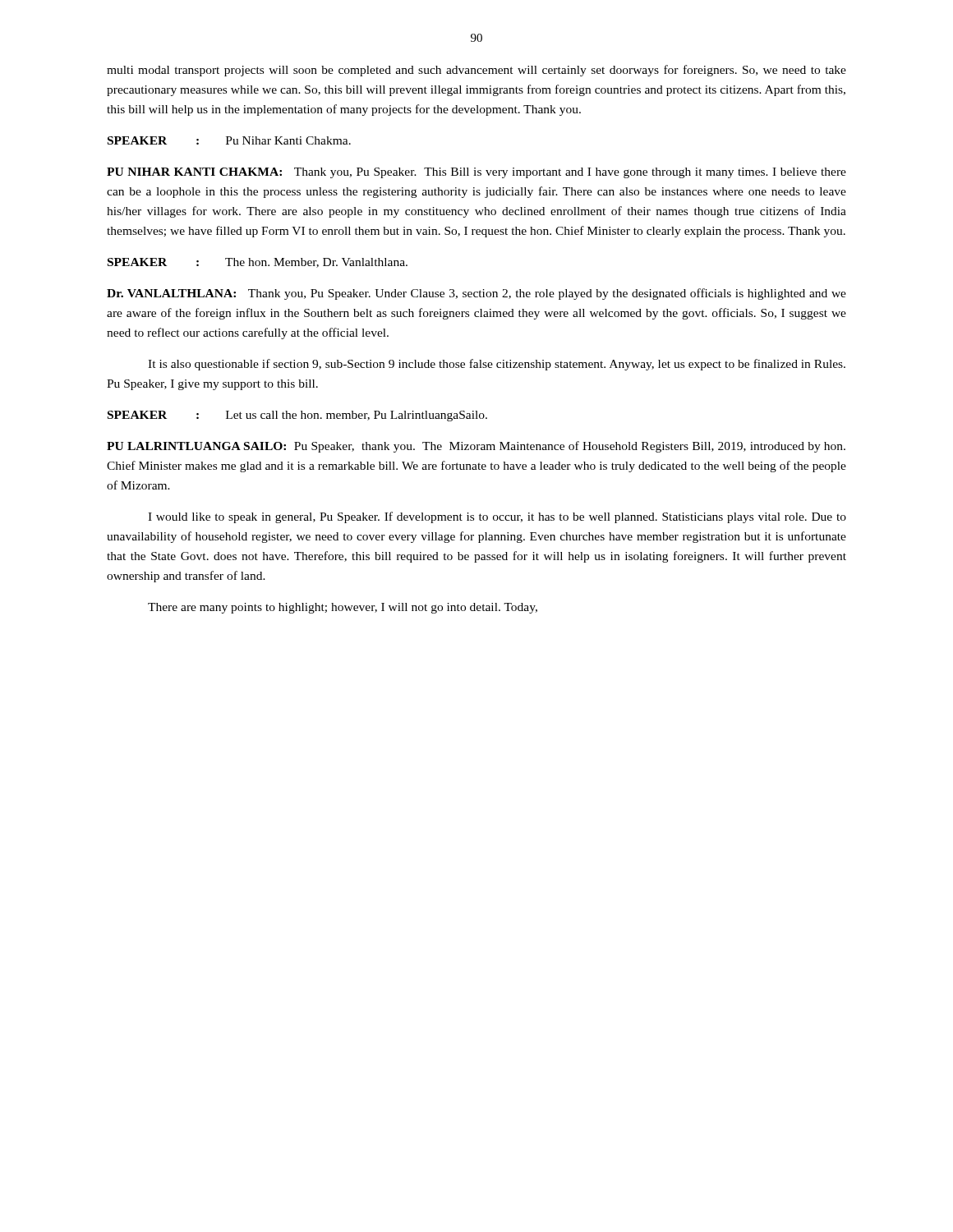Select the region starting "SPEAKER : Pu"
This screenshot has width=953, height=1232.
click(x=229, y=140)
